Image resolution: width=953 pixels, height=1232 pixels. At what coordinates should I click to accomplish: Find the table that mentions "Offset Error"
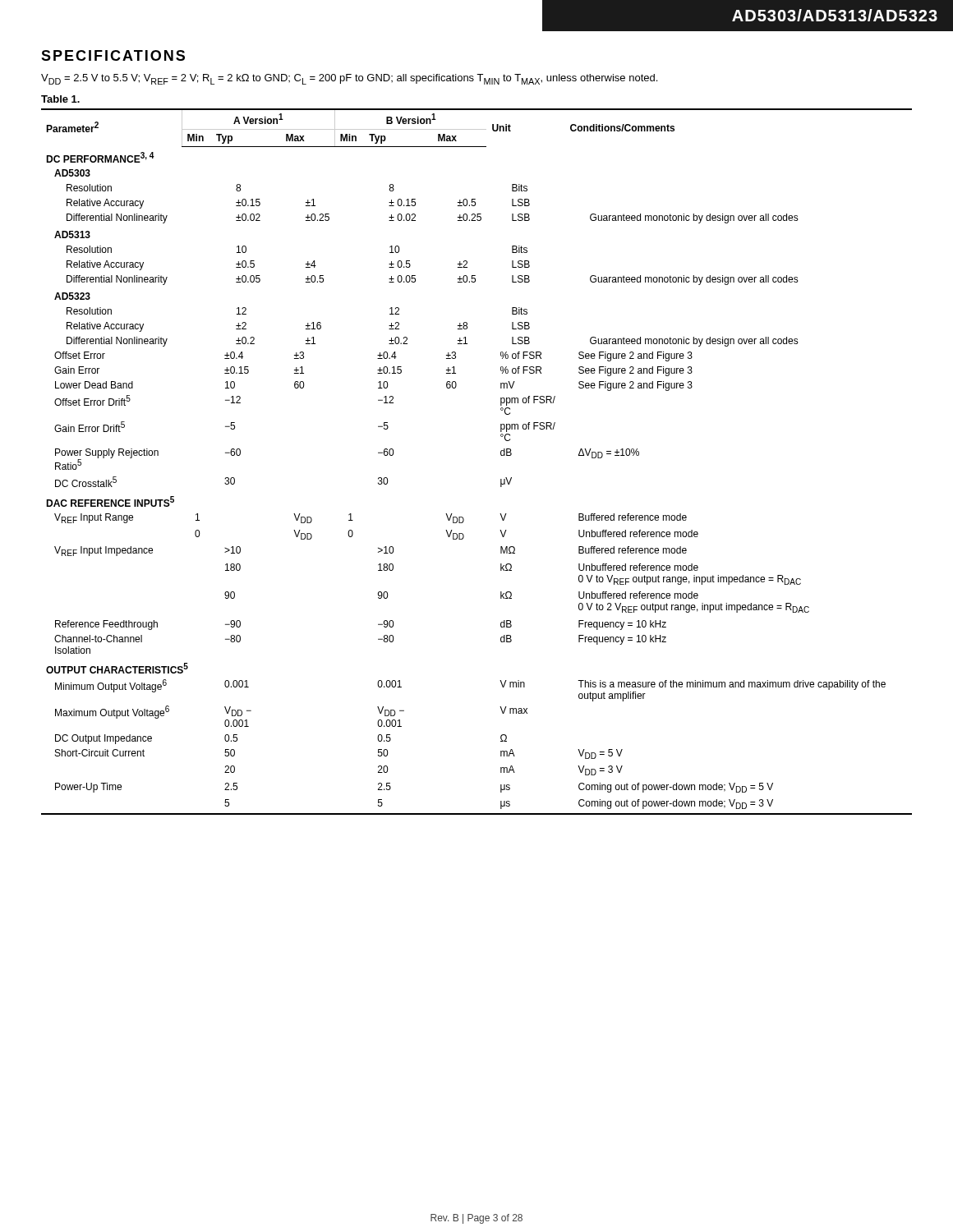pyautogui.click(x=476, y=461)
